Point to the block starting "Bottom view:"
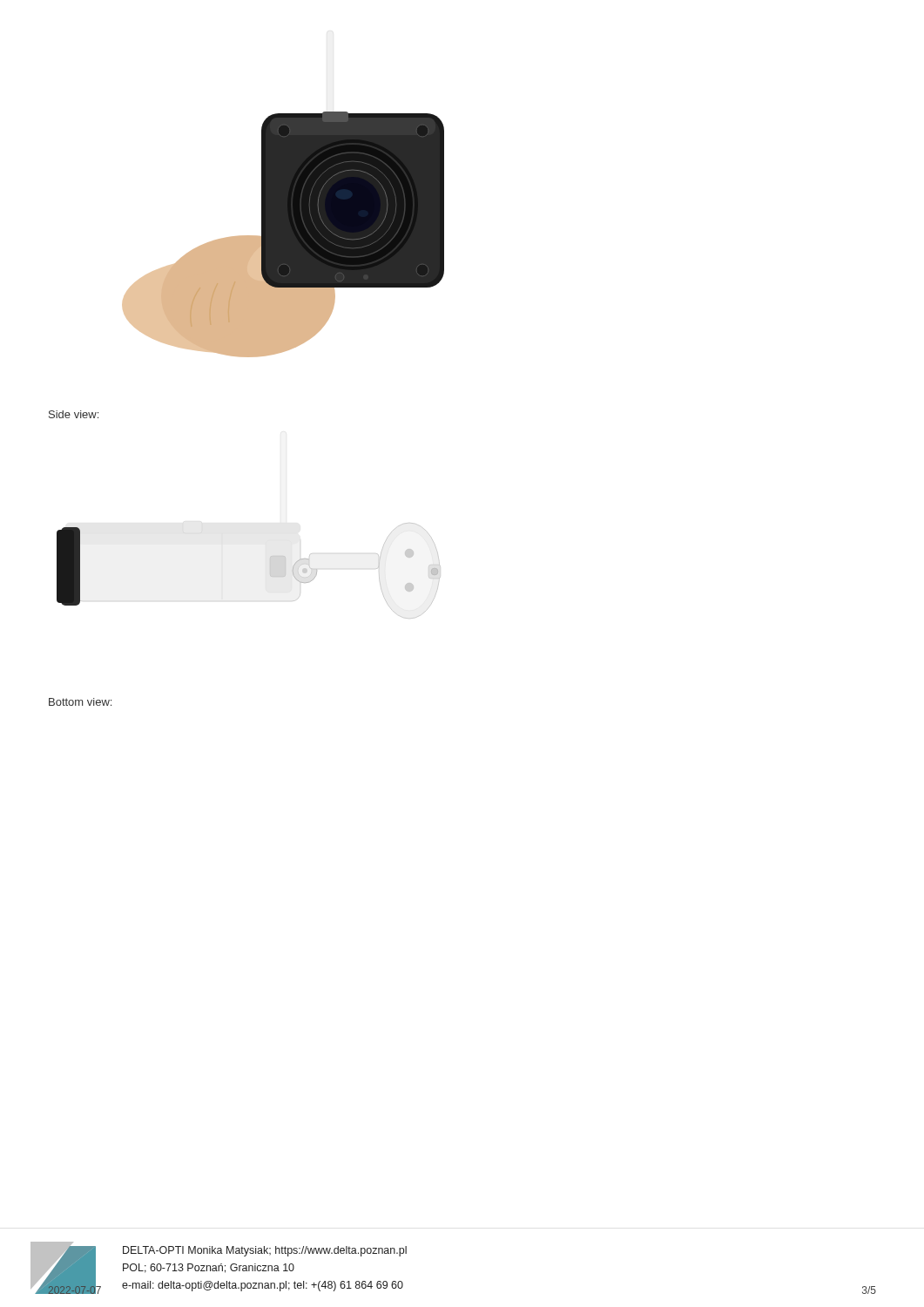Image resolution: width=924 pixels, height=1307 pixels. point(80,702)
